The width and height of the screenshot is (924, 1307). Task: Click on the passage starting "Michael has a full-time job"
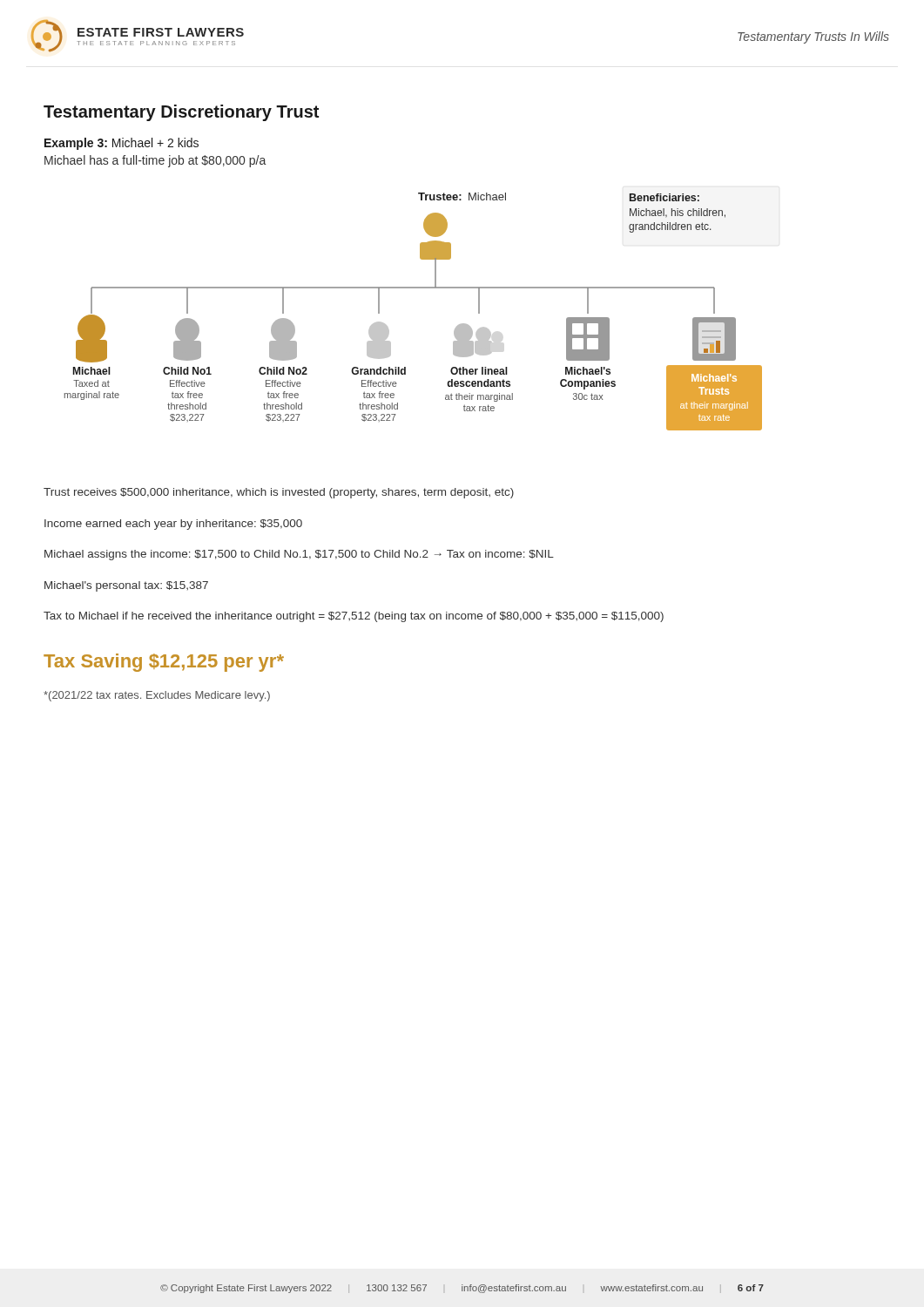click(155, 160)
